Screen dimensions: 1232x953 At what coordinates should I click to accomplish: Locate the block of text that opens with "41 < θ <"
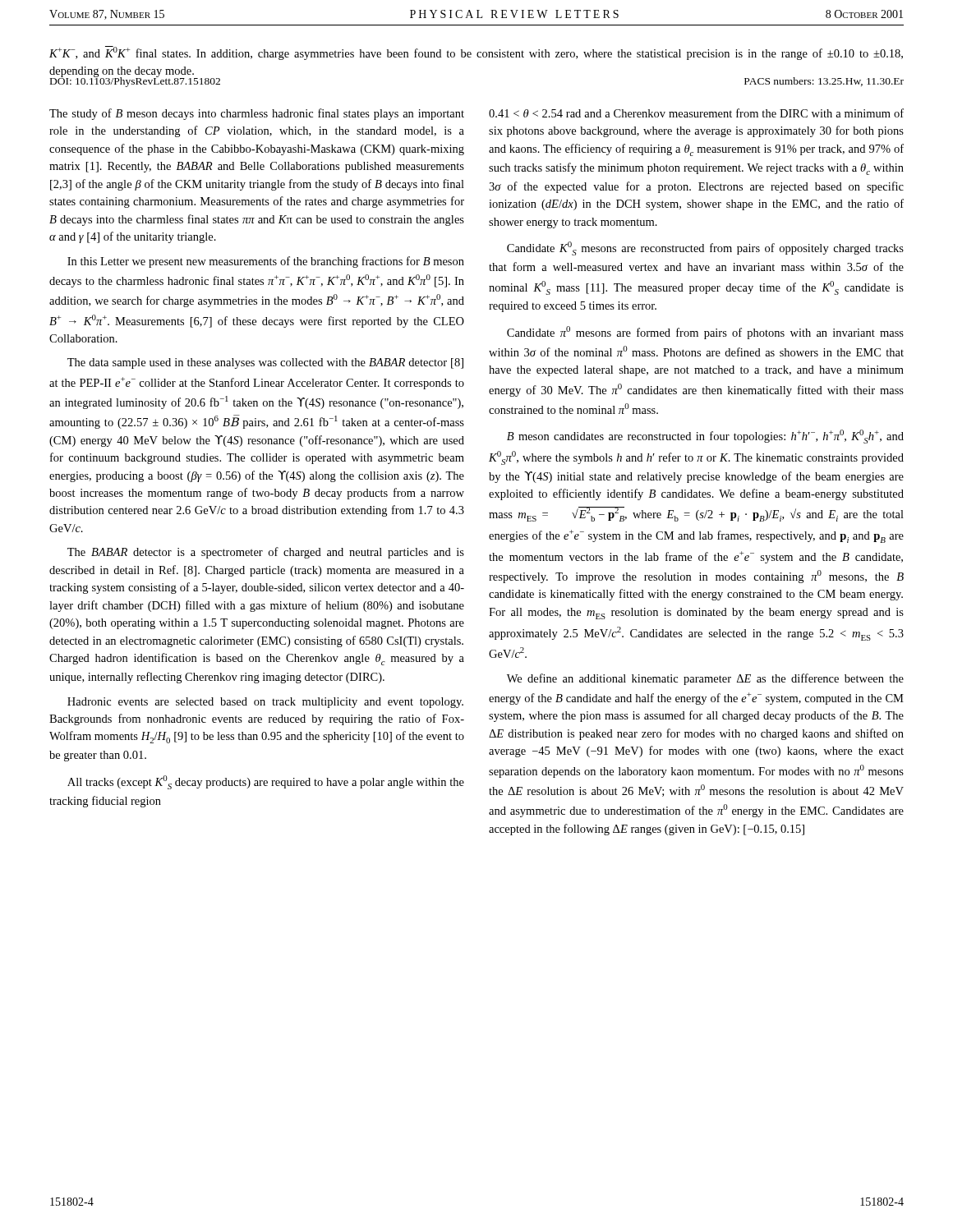tap(696, 471)
